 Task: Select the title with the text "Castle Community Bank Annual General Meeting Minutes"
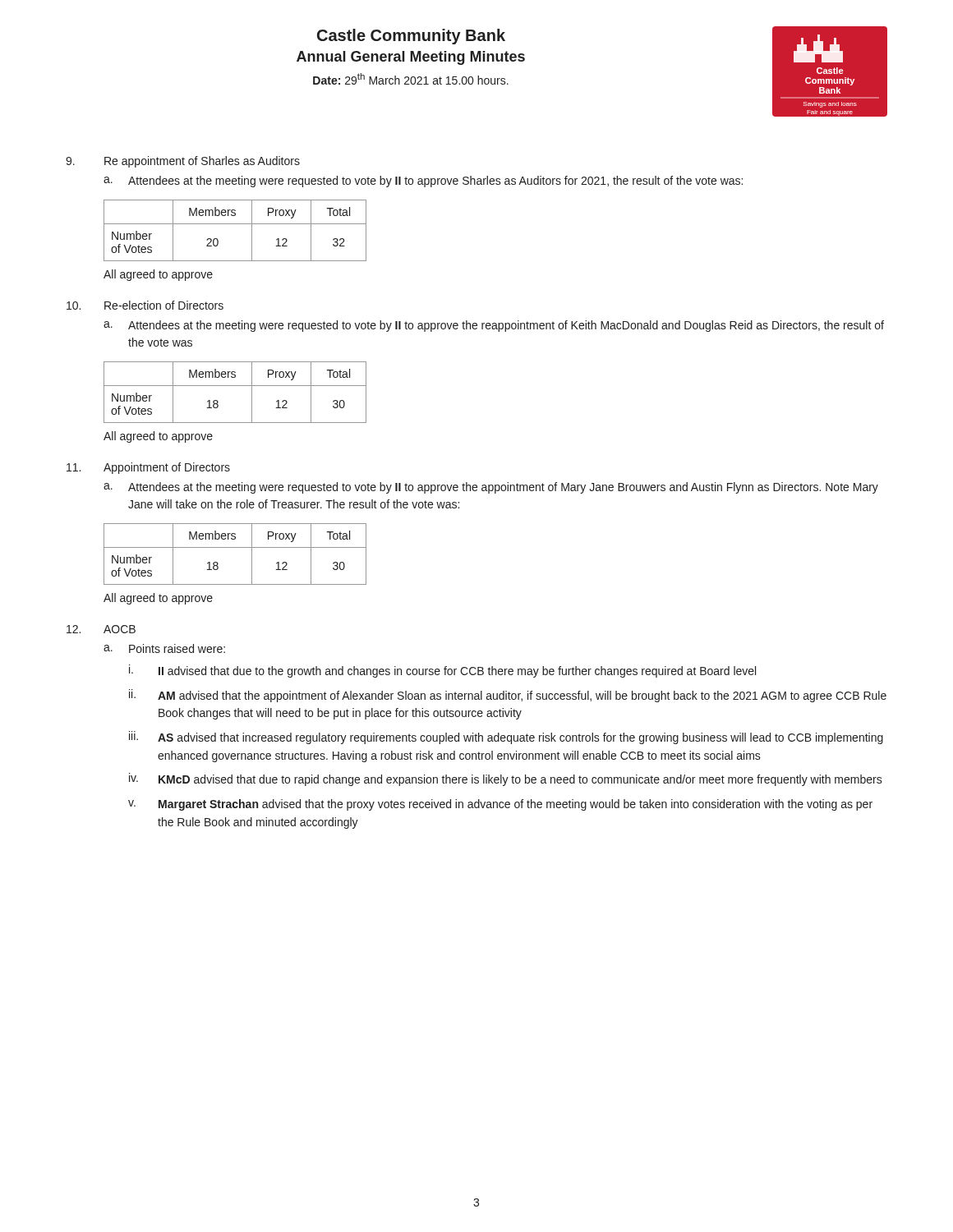[411, 56]
